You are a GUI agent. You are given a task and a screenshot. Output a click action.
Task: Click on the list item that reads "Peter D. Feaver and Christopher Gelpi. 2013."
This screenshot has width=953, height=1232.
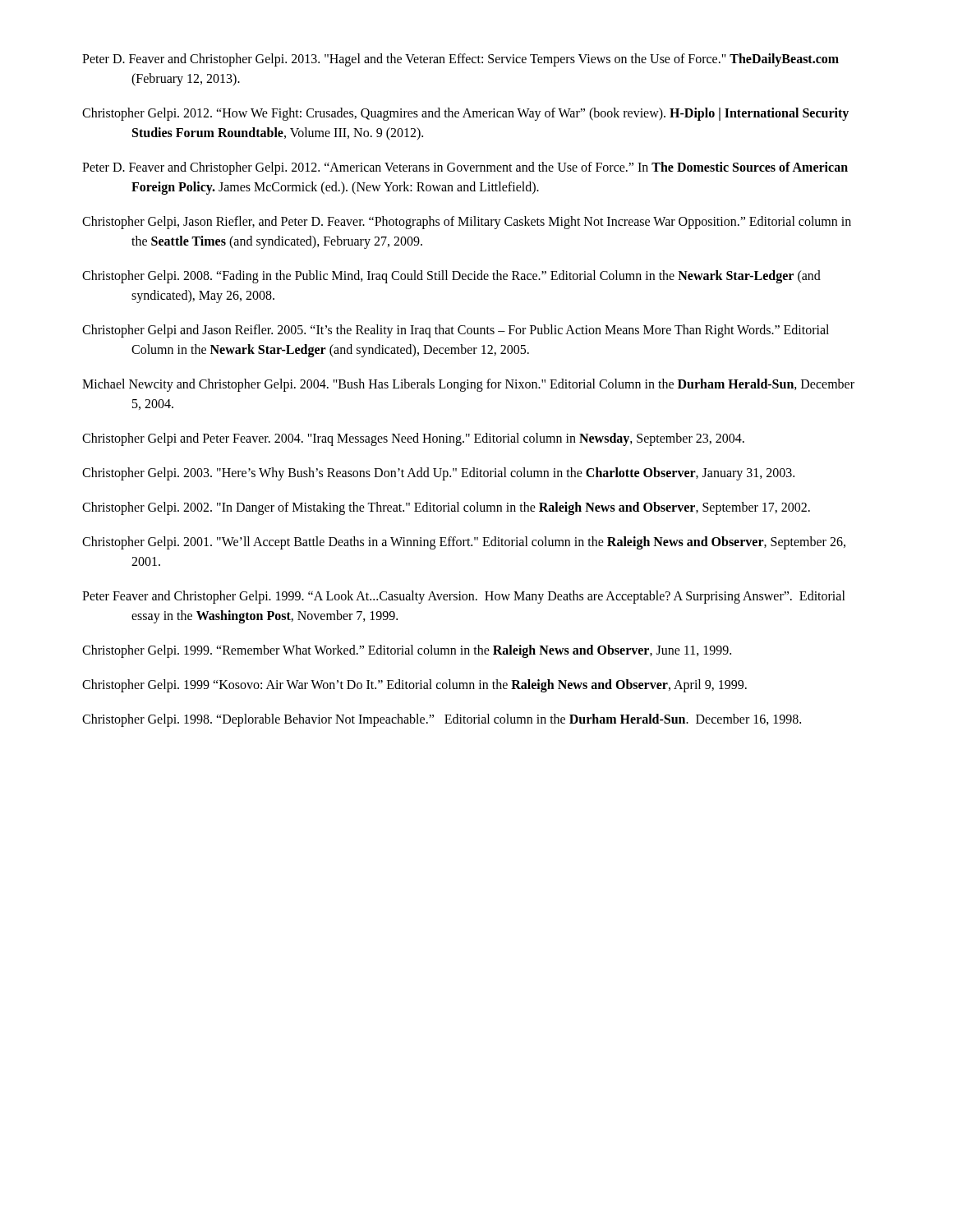[461, 69]
